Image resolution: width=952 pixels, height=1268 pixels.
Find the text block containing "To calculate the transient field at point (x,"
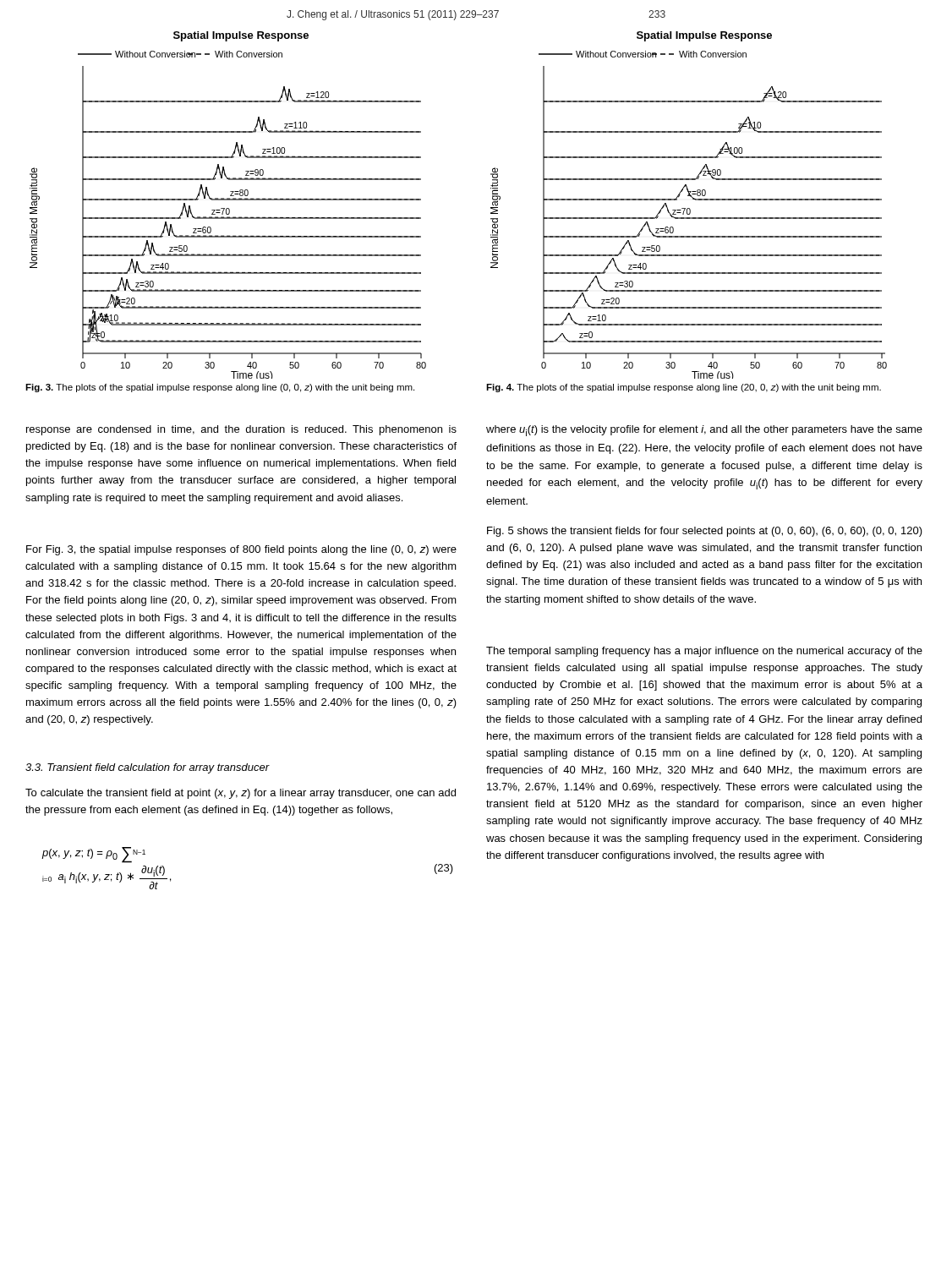[x=241, y=801]
